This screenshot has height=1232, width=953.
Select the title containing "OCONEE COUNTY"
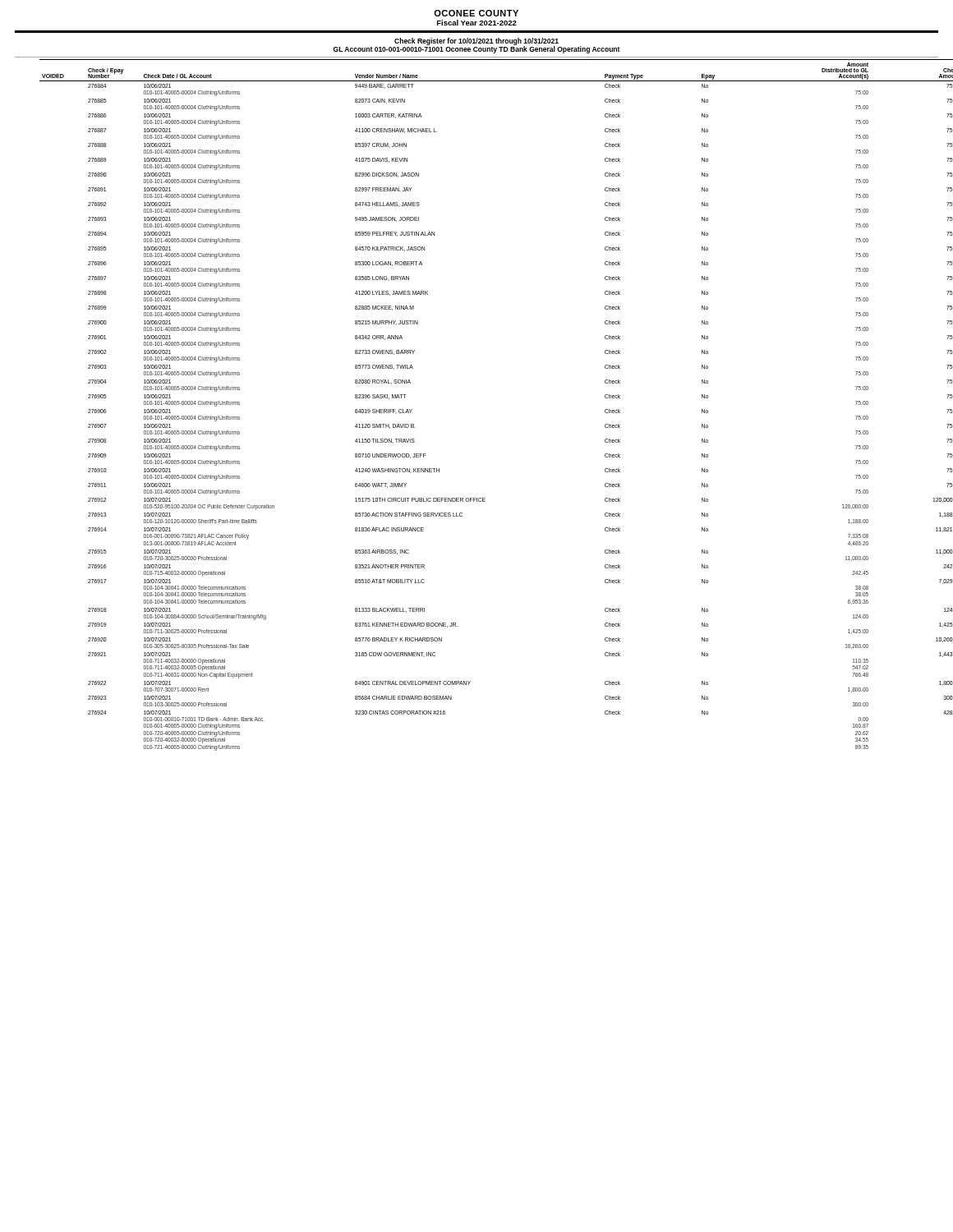pos(476,13)
